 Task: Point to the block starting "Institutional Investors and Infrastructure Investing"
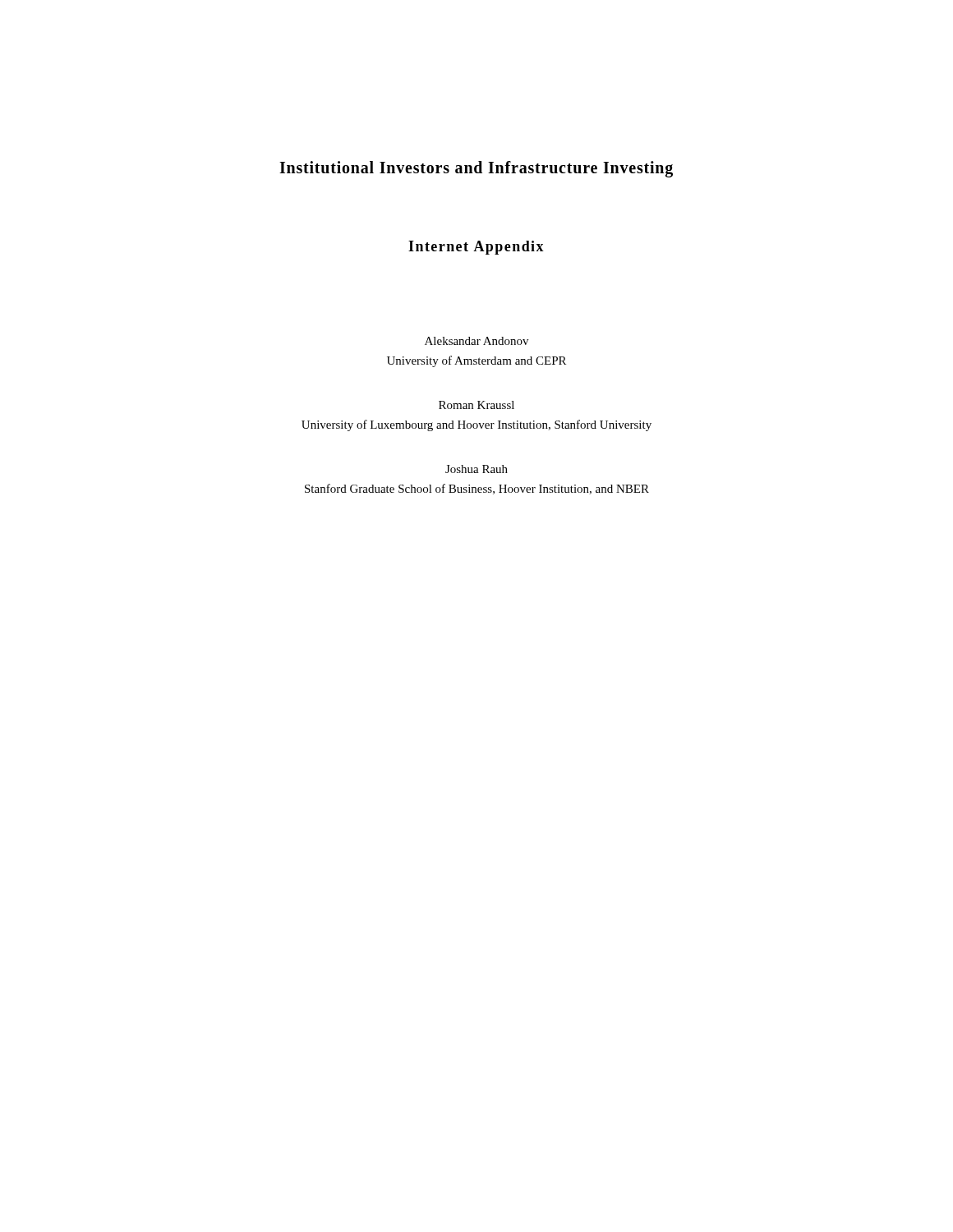click(476, 168)
